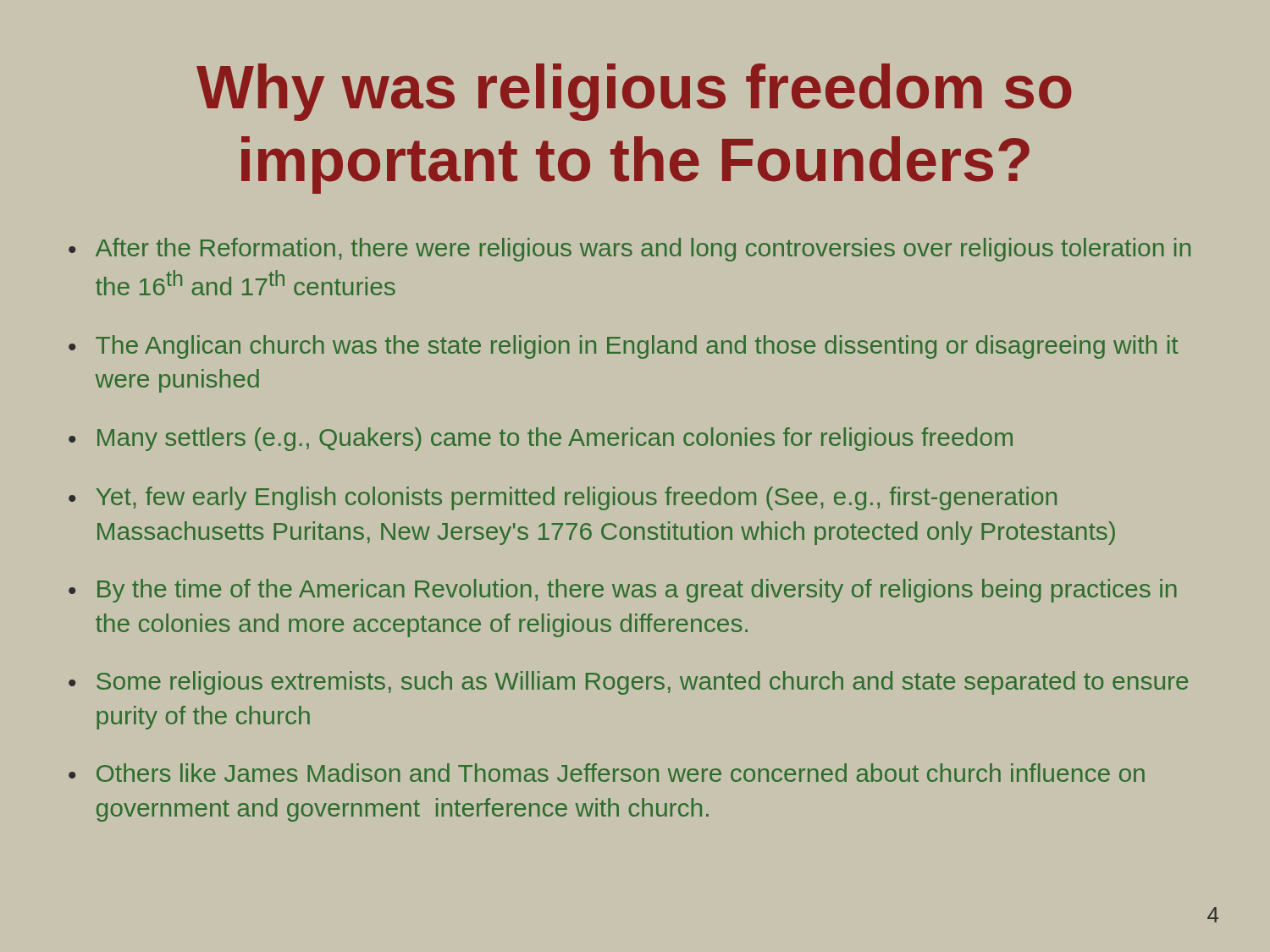Find the block on this page that starts "• By the time of the American"

(x=635, y=607)
